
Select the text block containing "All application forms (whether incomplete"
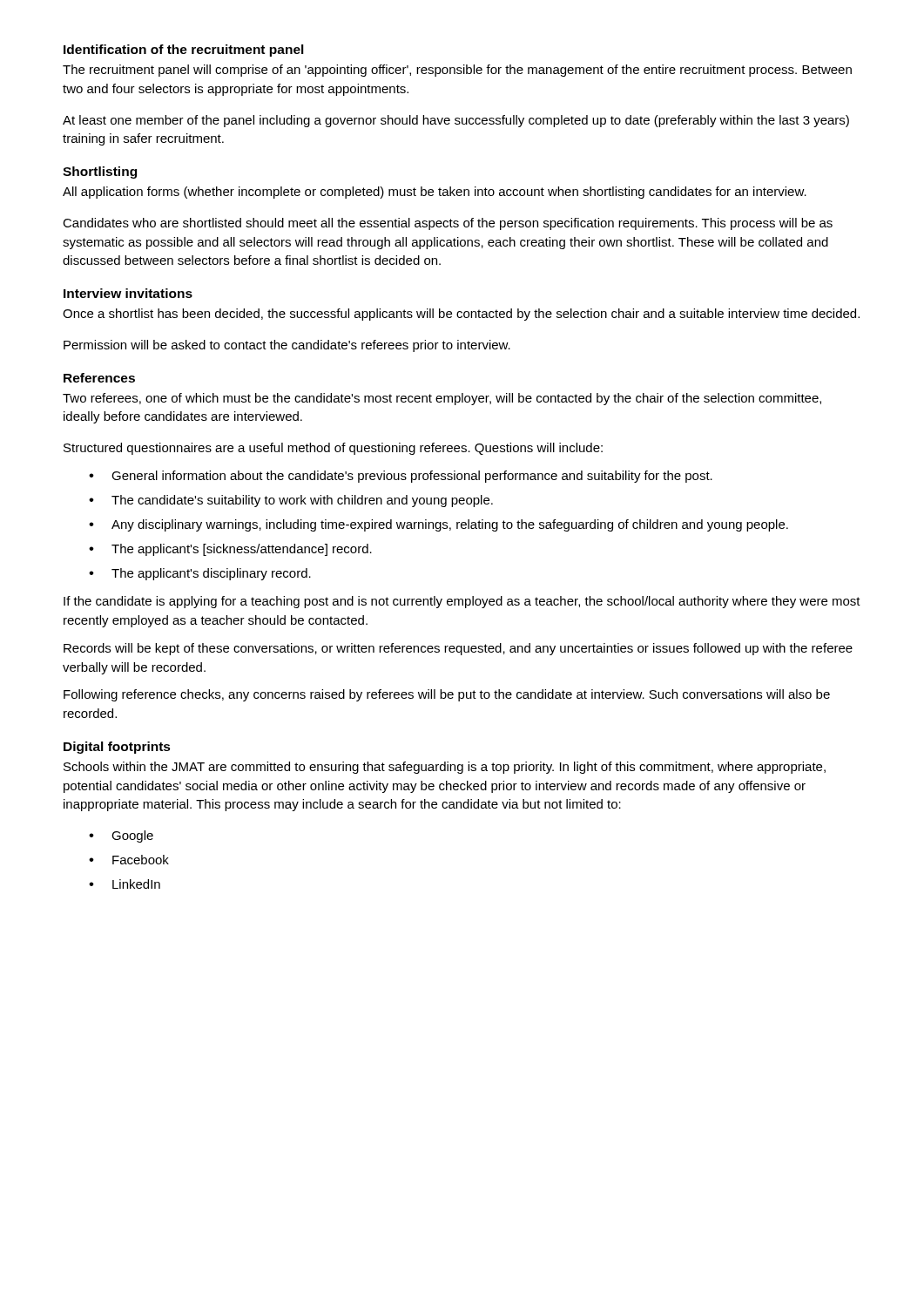tap(435, 191)
